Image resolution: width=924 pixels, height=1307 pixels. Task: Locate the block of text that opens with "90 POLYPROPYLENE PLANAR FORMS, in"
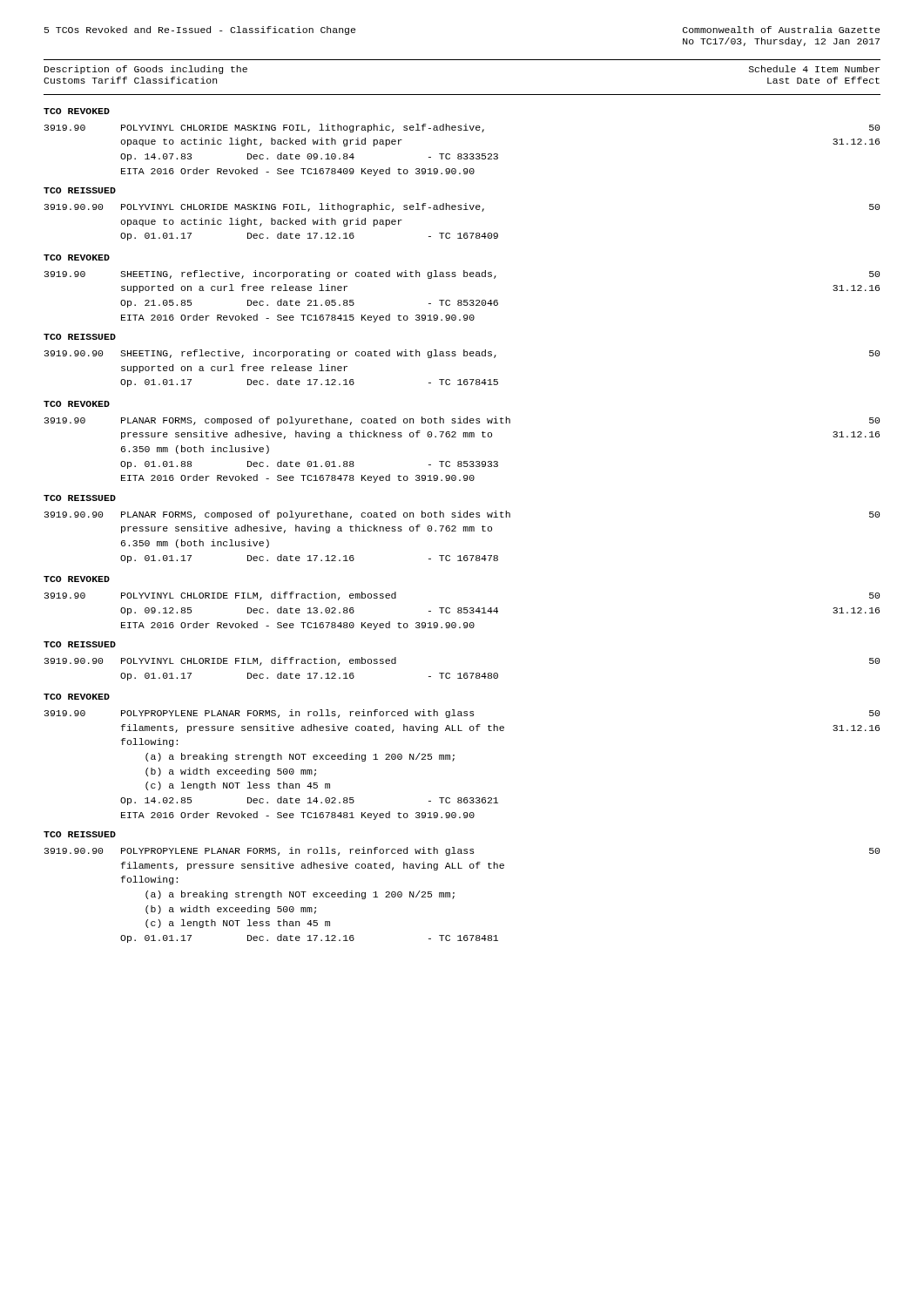point(462,757)
